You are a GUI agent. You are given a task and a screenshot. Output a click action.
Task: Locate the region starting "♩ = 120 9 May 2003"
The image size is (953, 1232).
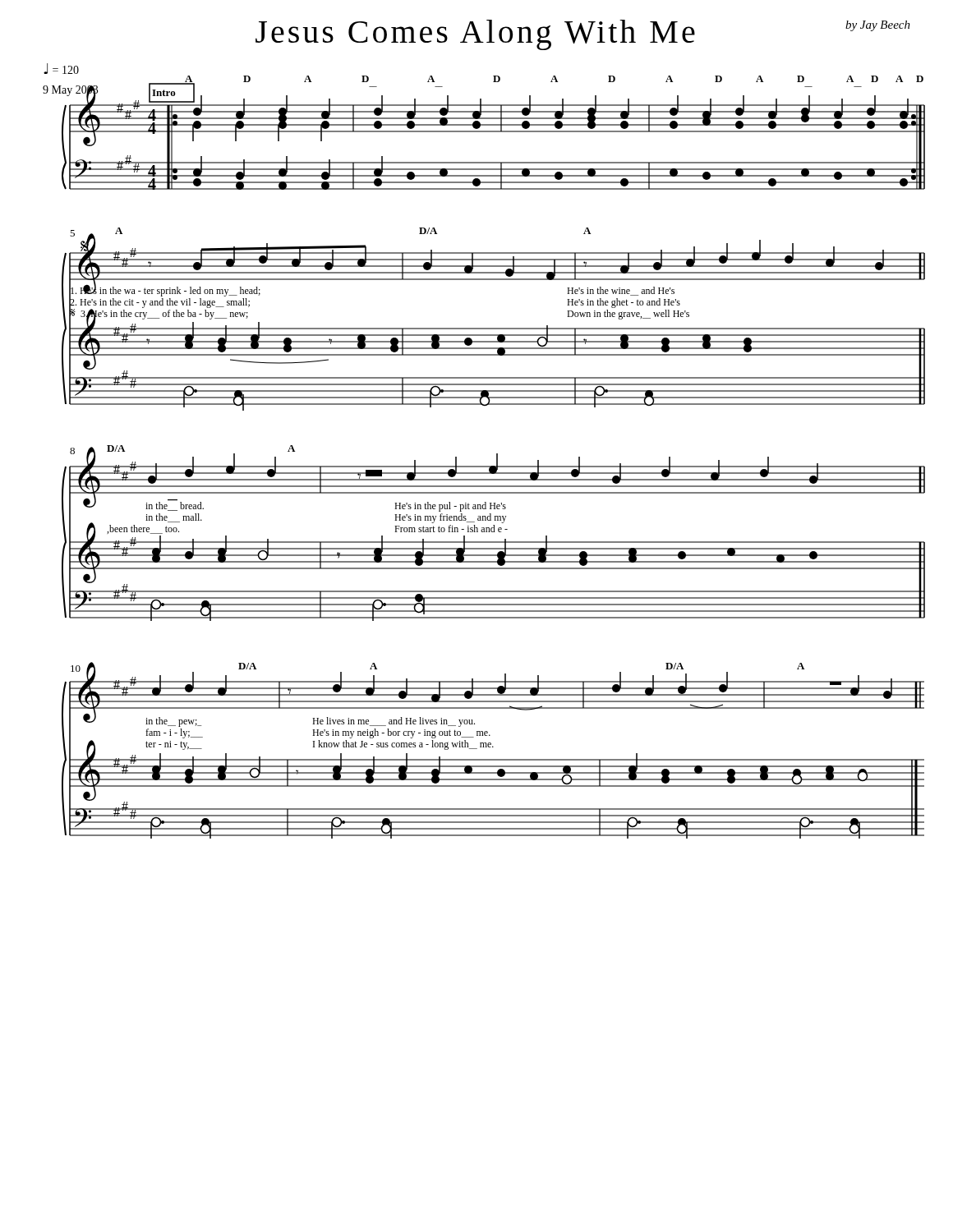[x=71, y=78]
